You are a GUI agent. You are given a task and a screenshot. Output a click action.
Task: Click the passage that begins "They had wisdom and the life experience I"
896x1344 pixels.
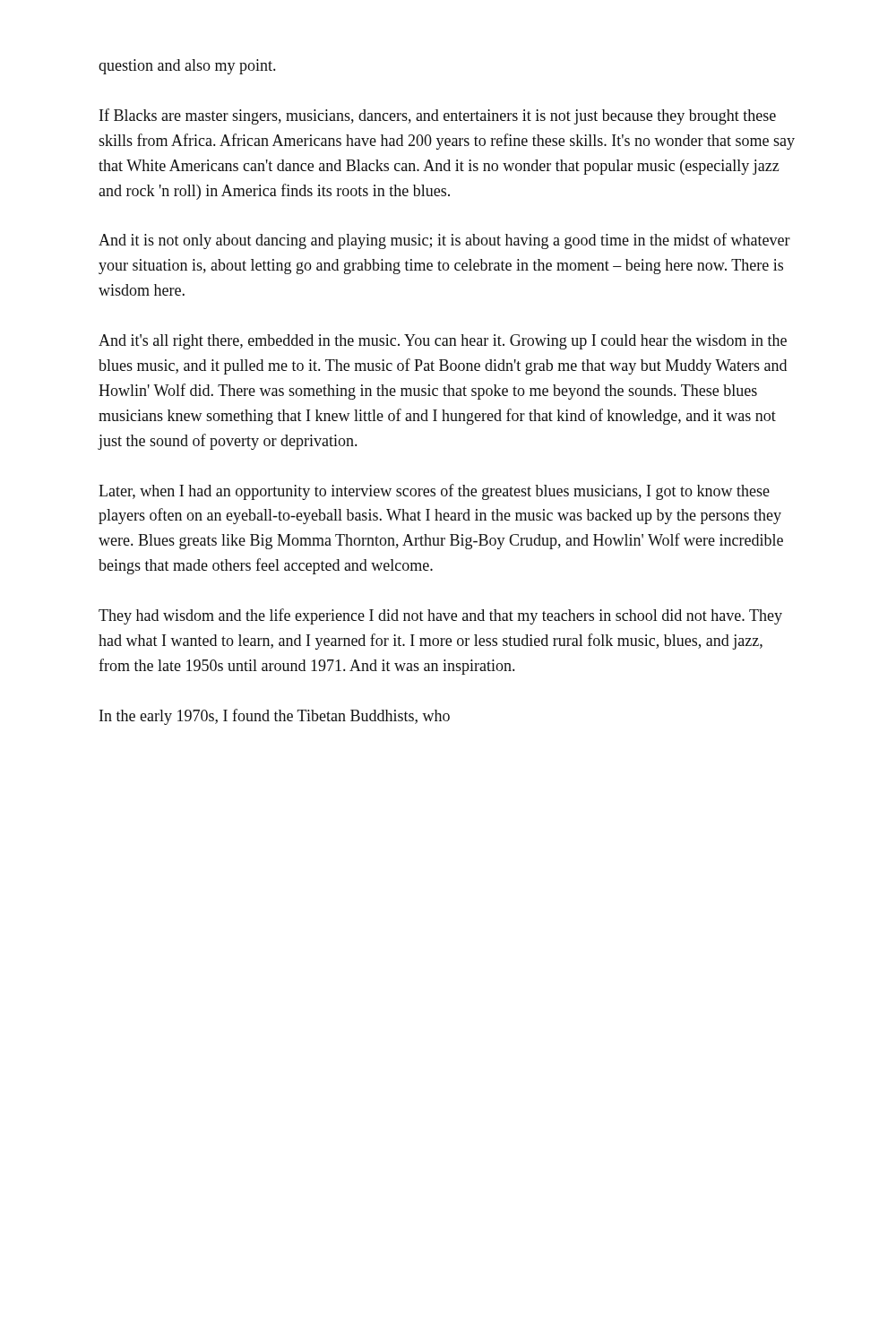[x=440, y=641]
